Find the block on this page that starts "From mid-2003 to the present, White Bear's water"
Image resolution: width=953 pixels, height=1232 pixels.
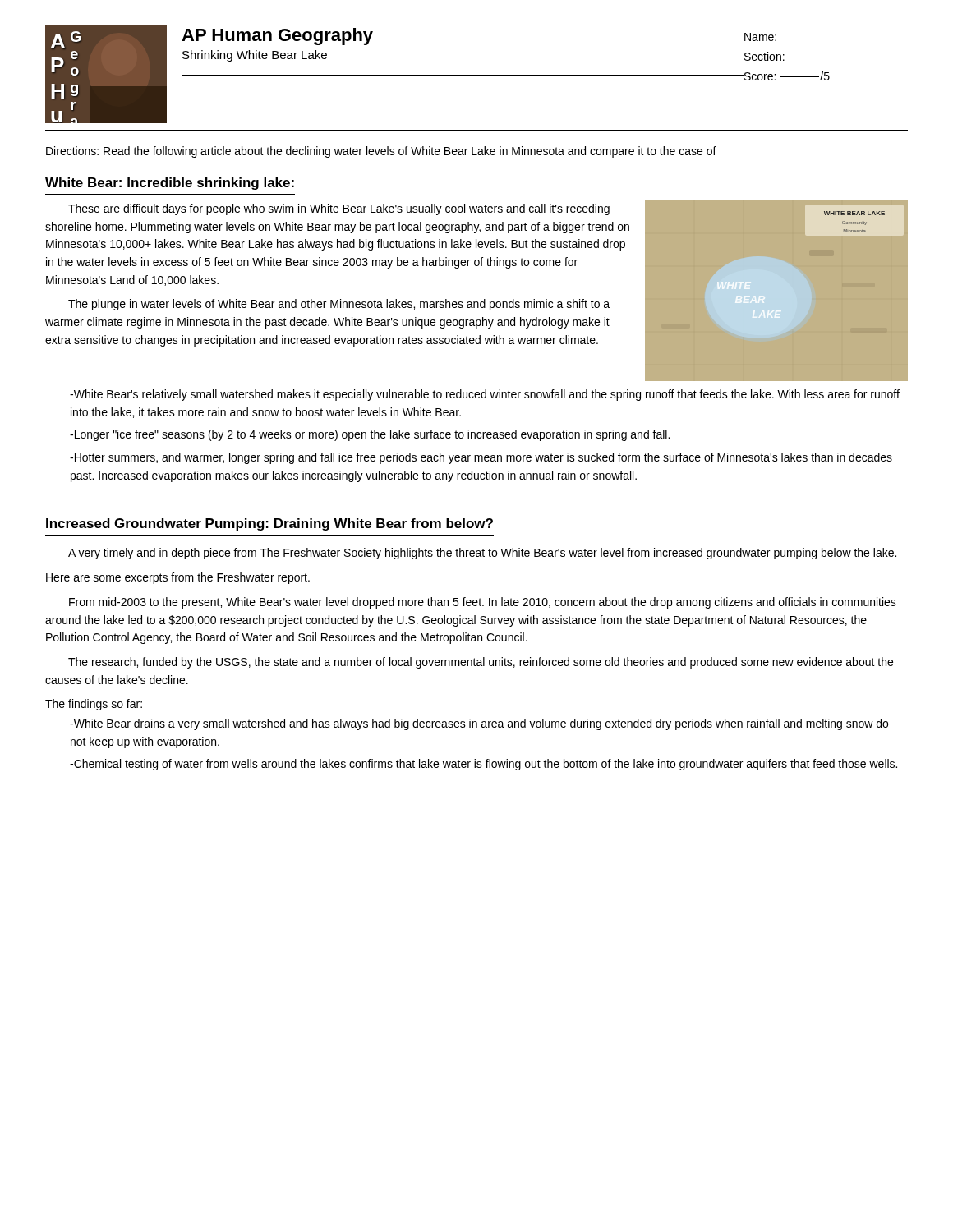[471, 620]
